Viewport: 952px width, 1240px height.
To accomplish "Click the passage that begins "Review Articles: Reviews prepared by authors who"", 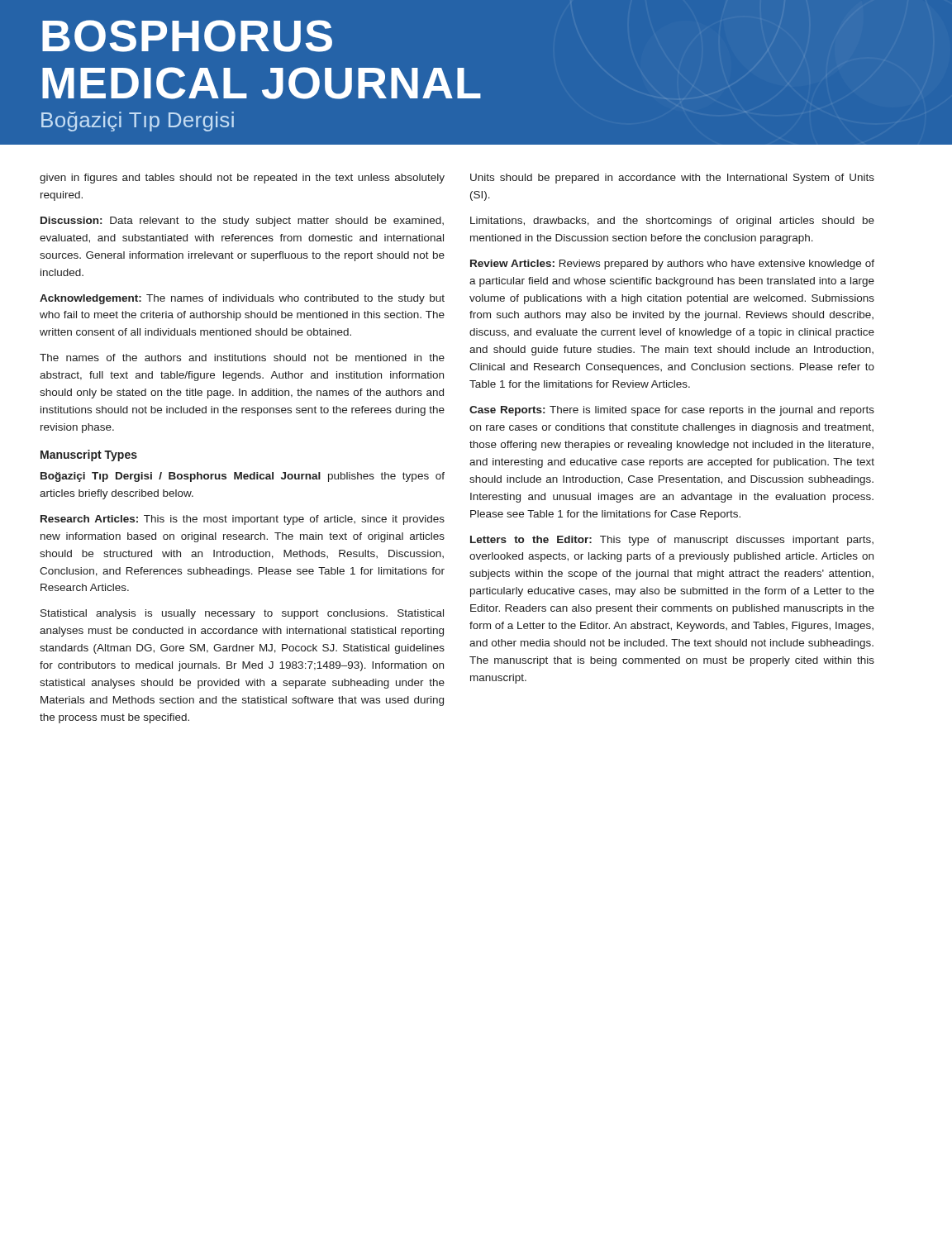I will coord(672,324).
